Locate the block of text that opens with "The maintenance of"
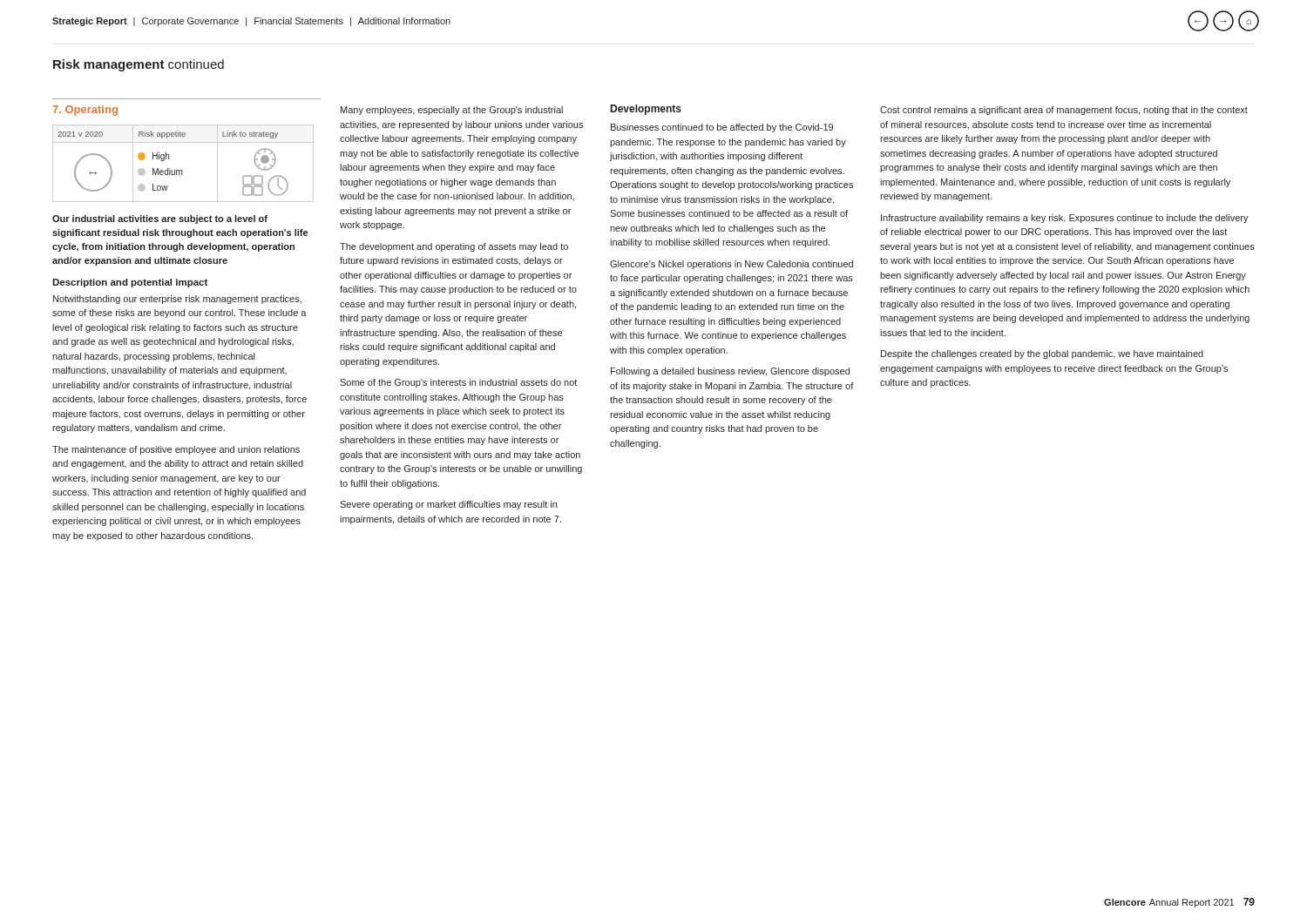 [183, 492]
